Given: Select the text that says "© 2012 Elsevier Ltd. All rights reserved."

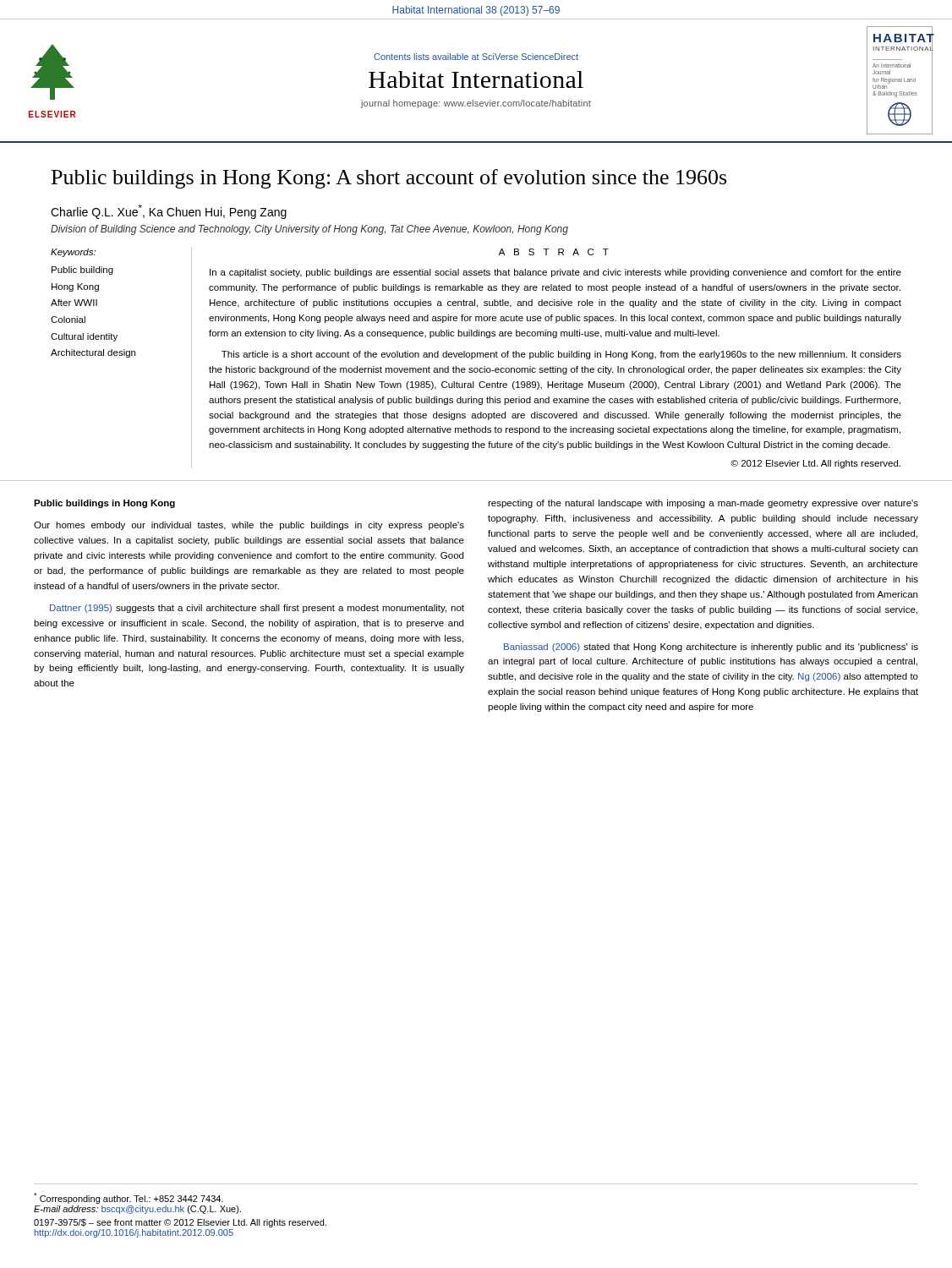Looking at the screenshot, I should coord(816,463).
